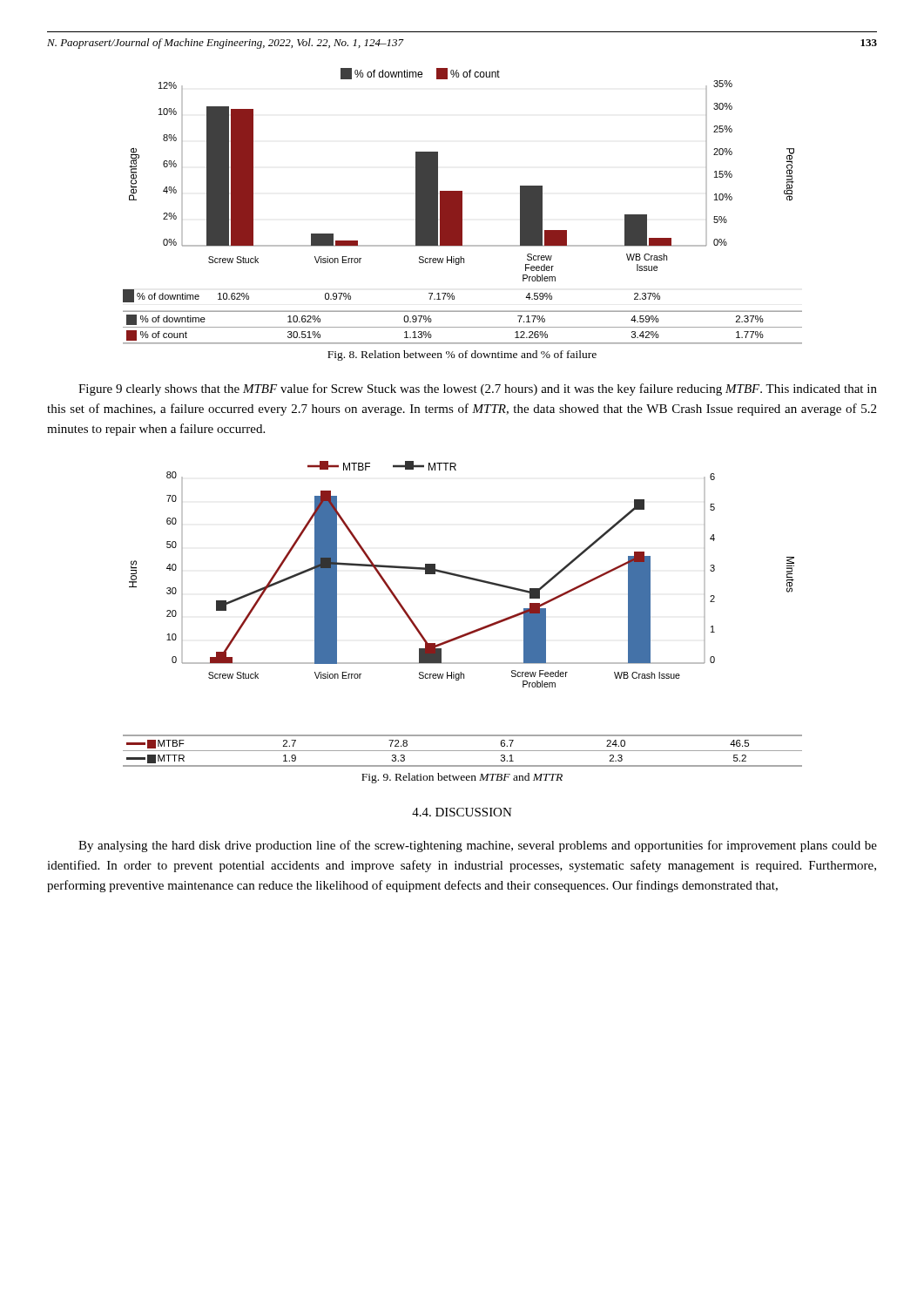Click on the section header with the text "4.4. DISCUSSION"
924x1307 pixels.
coord(462,812)
